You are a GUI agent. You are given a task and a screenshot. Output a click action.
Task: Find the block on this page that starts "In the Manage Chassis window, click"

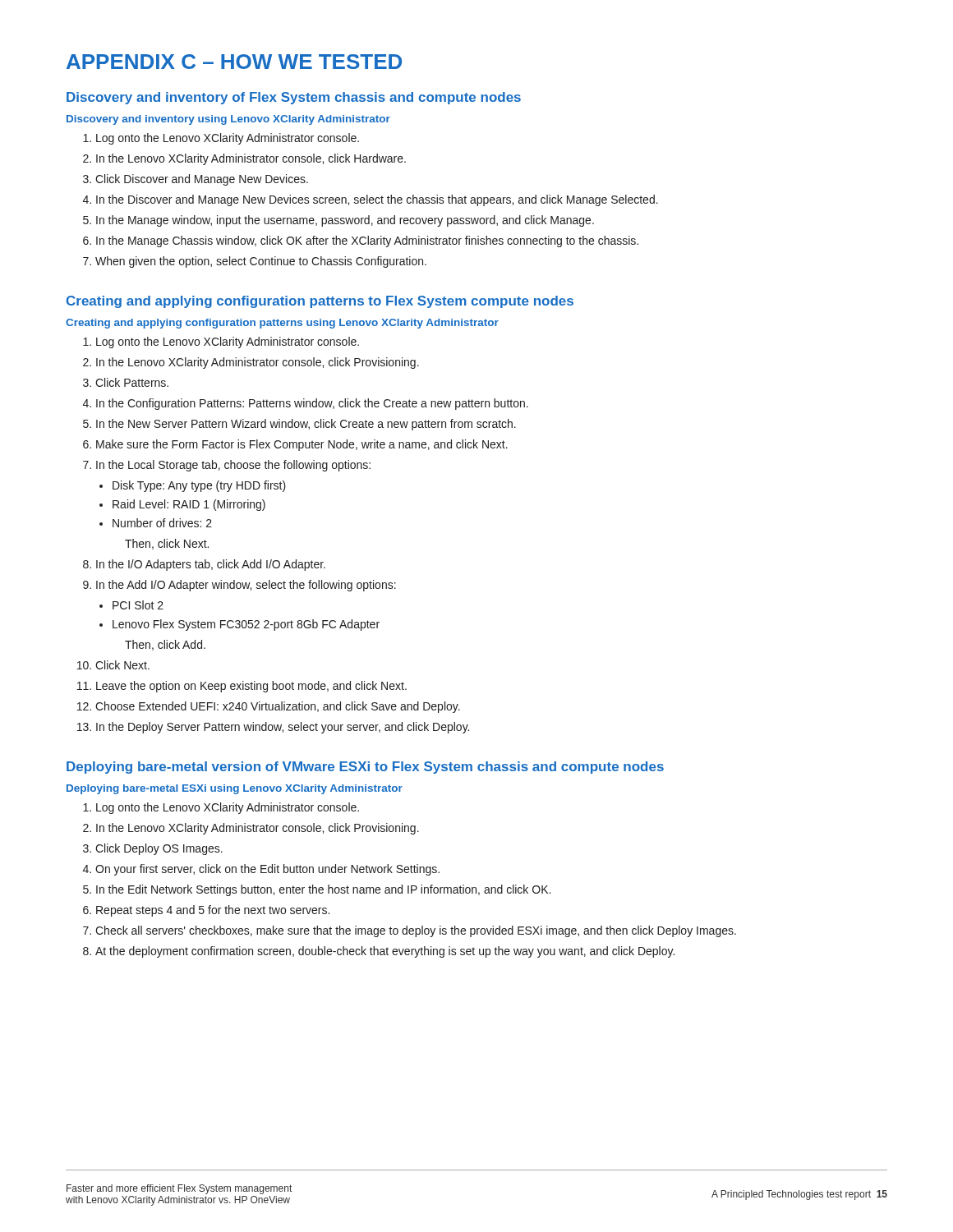point(367,241)
